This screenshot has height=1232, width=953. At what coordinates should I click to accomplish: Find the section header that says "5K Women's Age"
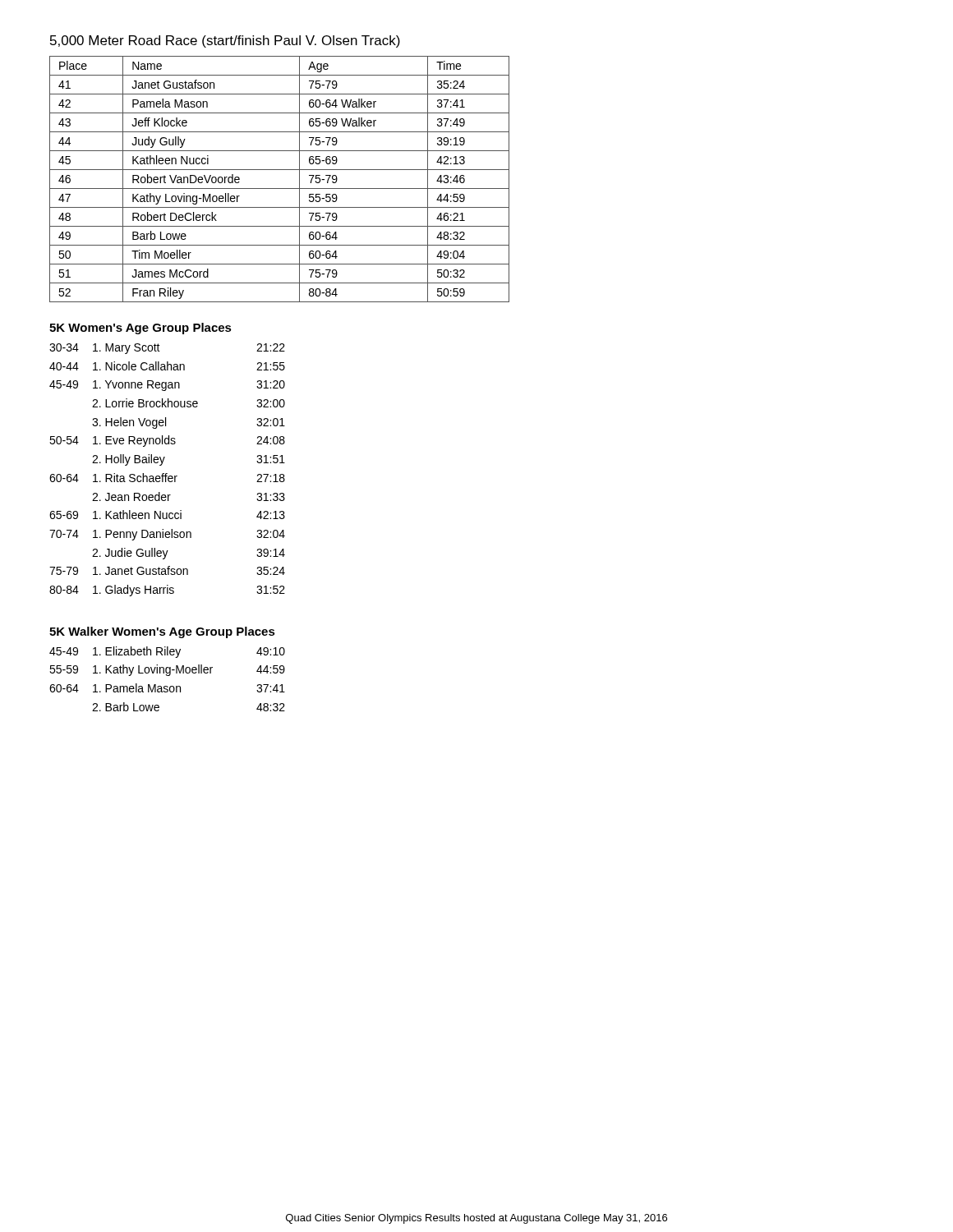(x=140, y=327)
